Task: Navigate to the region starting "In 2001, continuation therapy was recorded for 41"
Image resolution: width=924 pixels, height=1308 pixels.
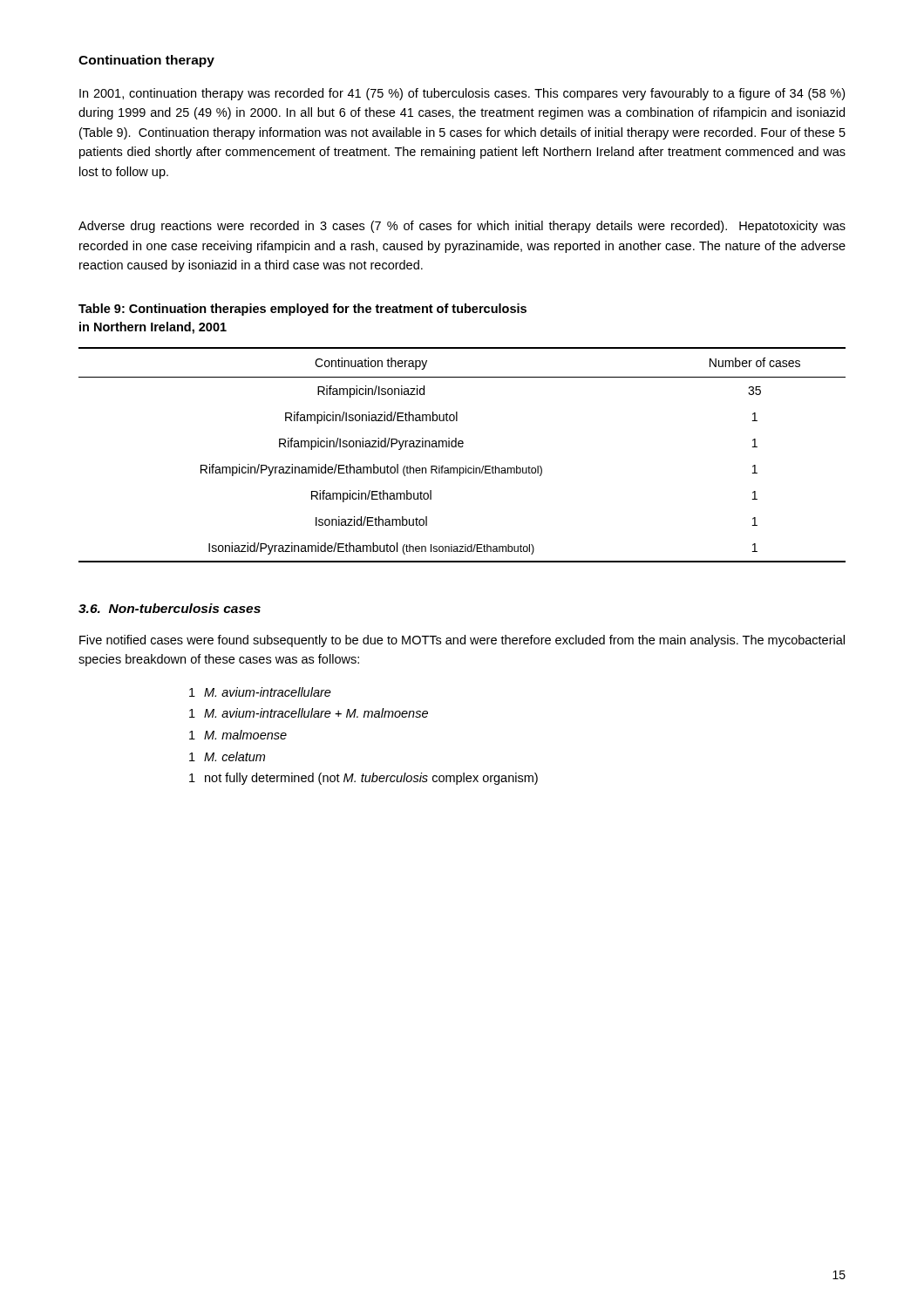Action: [x=462, y=133]
